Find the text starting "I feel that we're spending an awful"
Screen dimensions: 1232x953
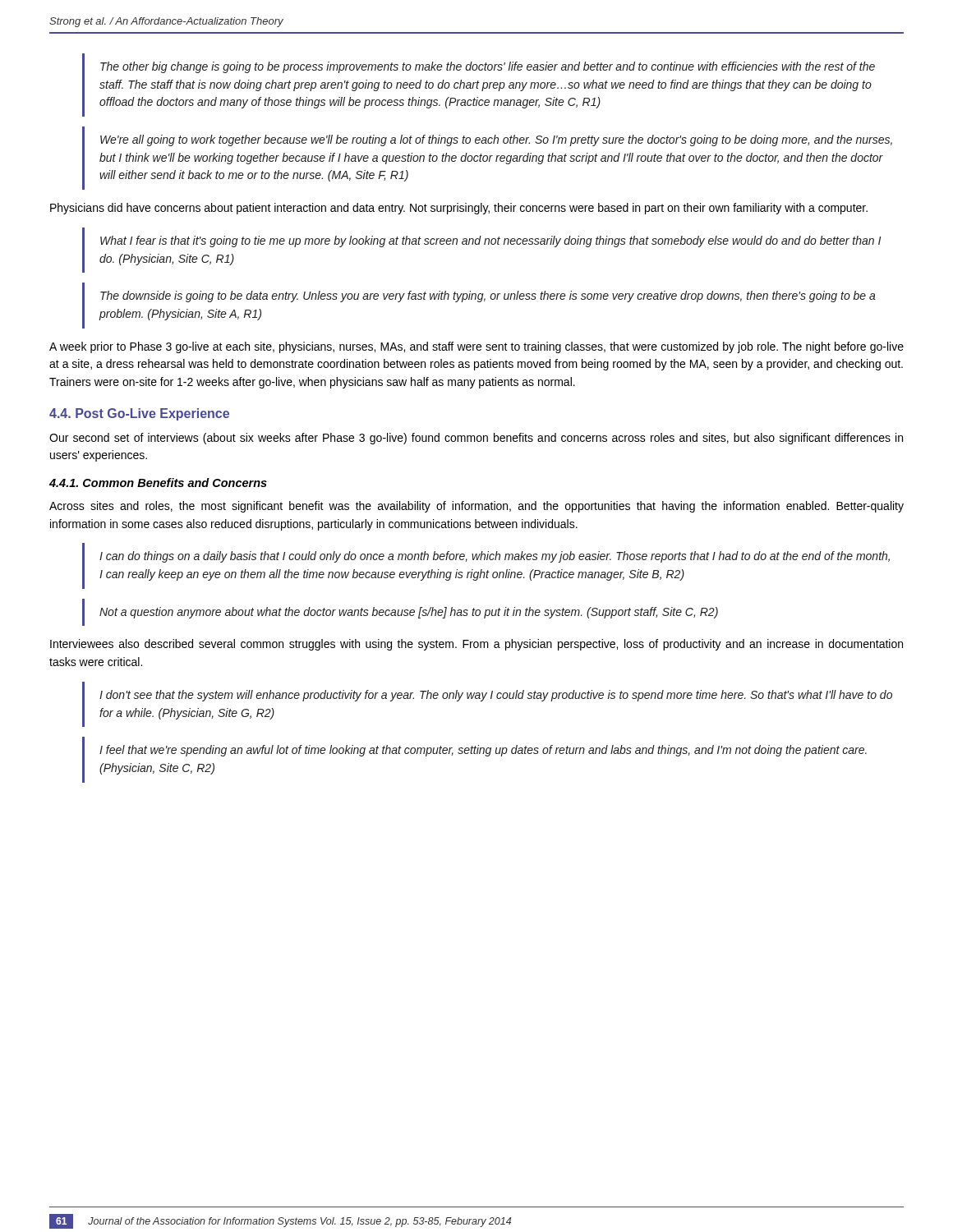click(x=484, y=759)
